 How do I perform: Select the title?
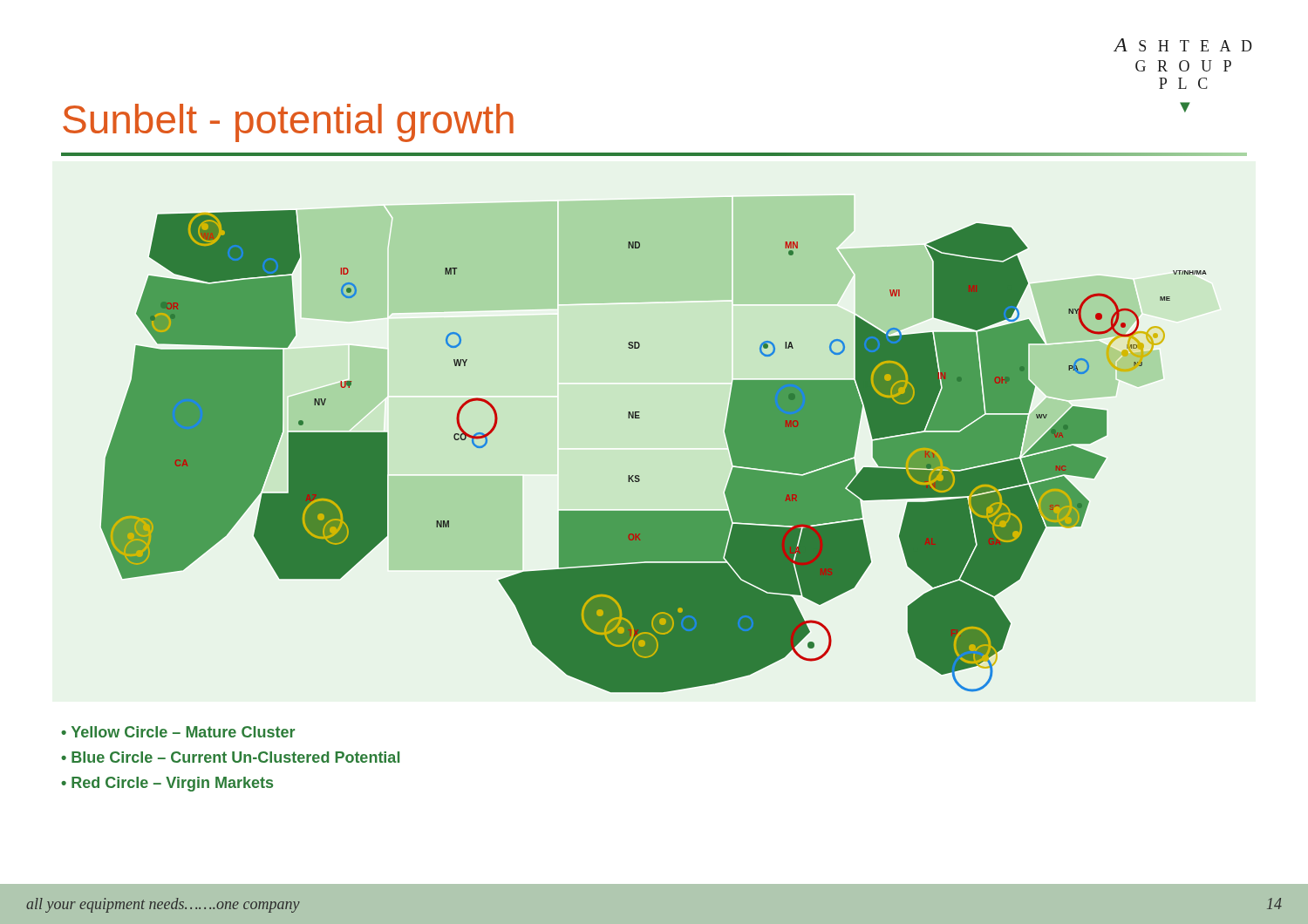(288, 119)
